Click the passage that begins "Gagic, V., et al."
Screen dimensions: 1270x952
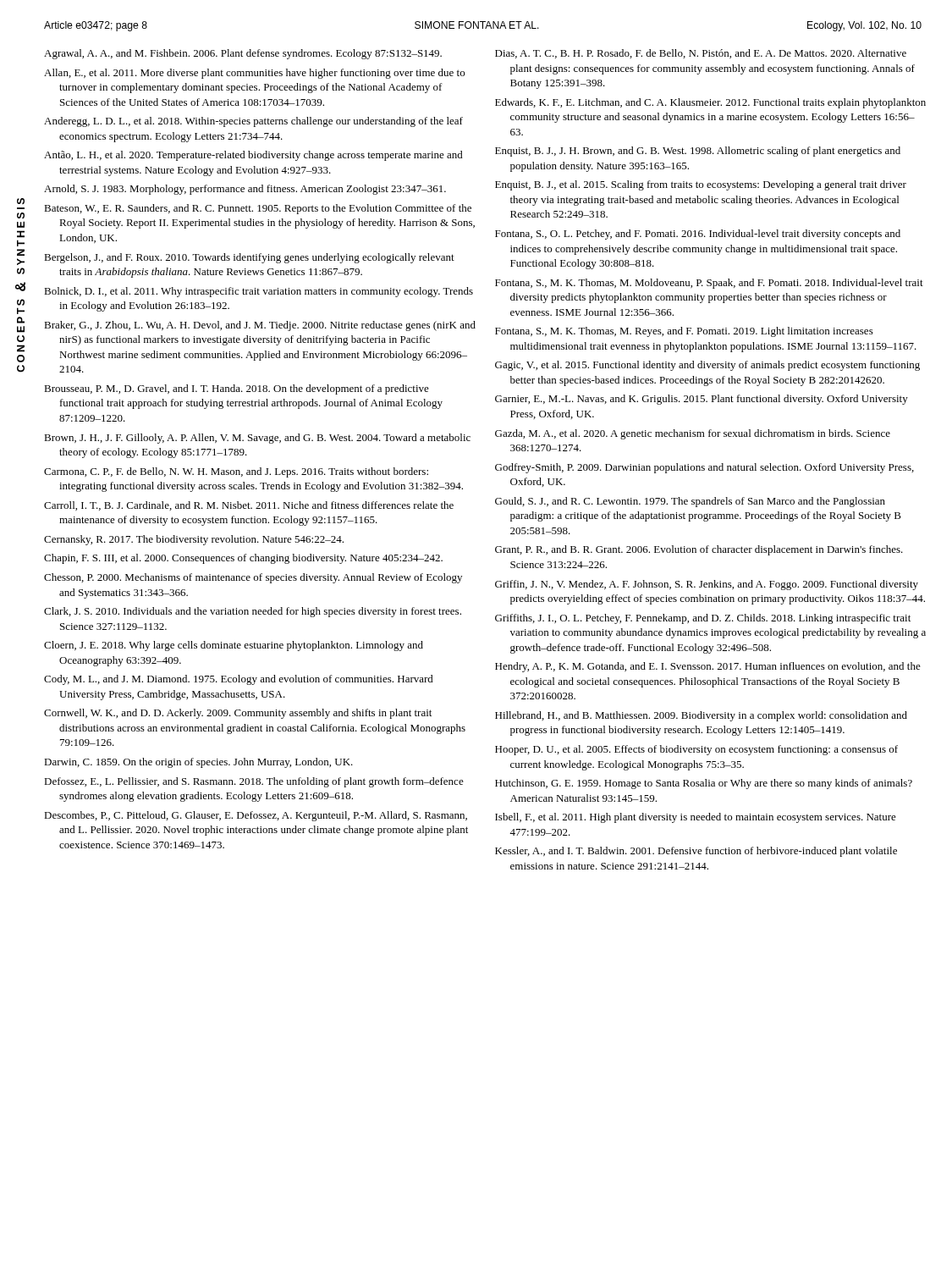tap(707, 372)
